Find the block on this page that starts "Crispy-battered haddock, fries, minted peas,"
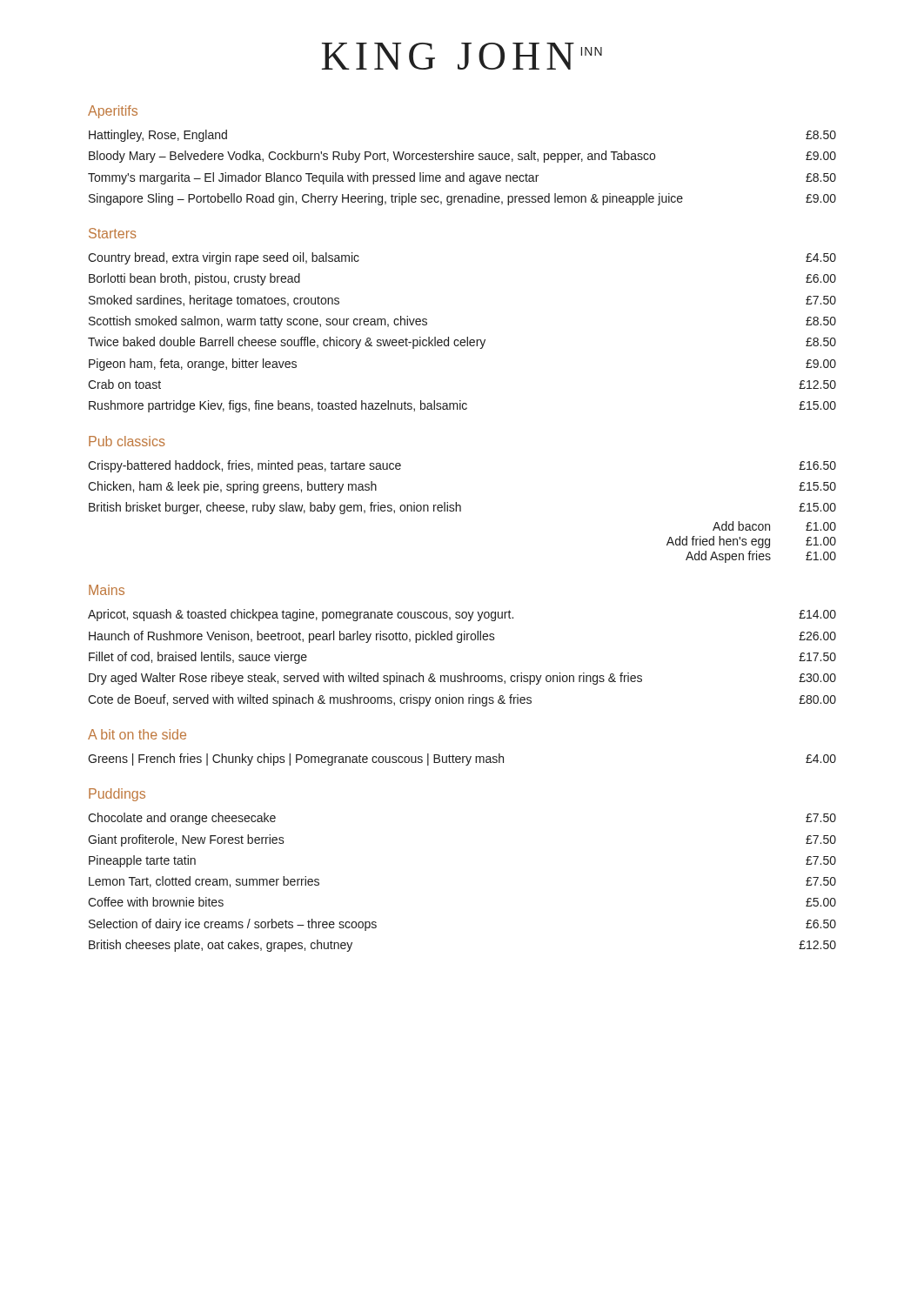 click(248, 466)
